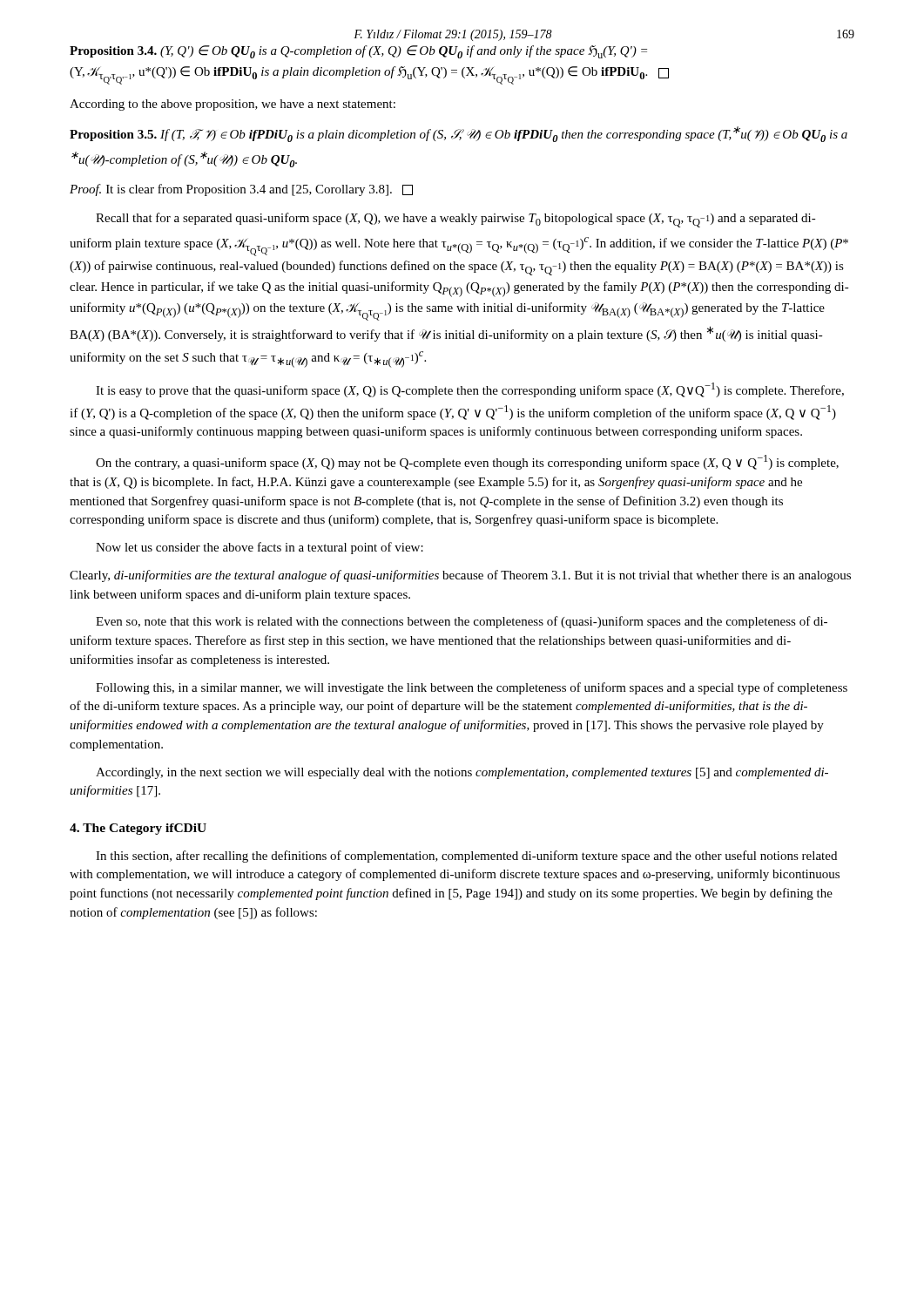The width and height of the screenshot is (924, 1307).
Task: Select the passage starting "Now let us consider the"
Action: 260,547
